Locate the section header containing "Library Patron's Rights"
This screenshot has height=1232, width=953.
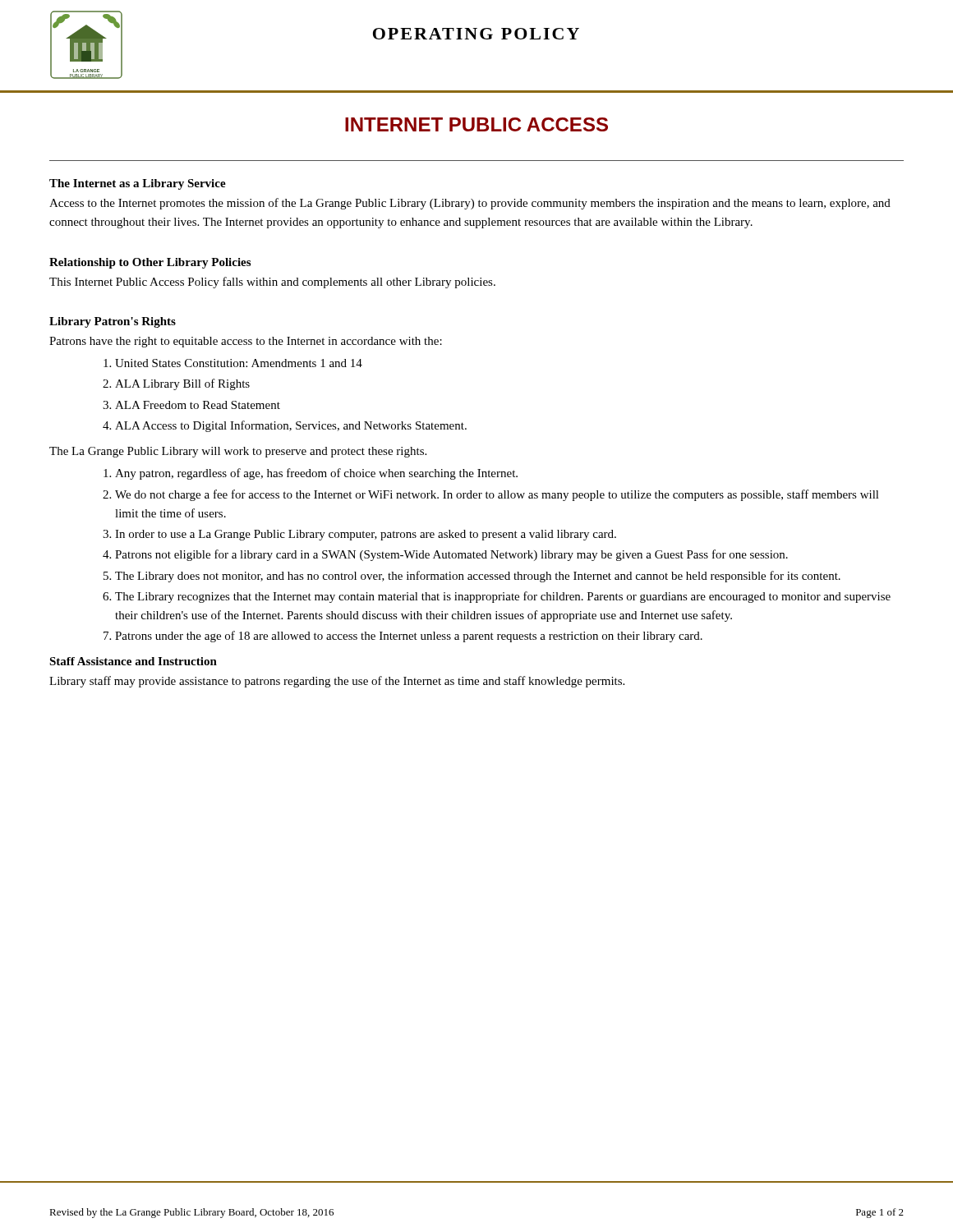tap(113, 321)
